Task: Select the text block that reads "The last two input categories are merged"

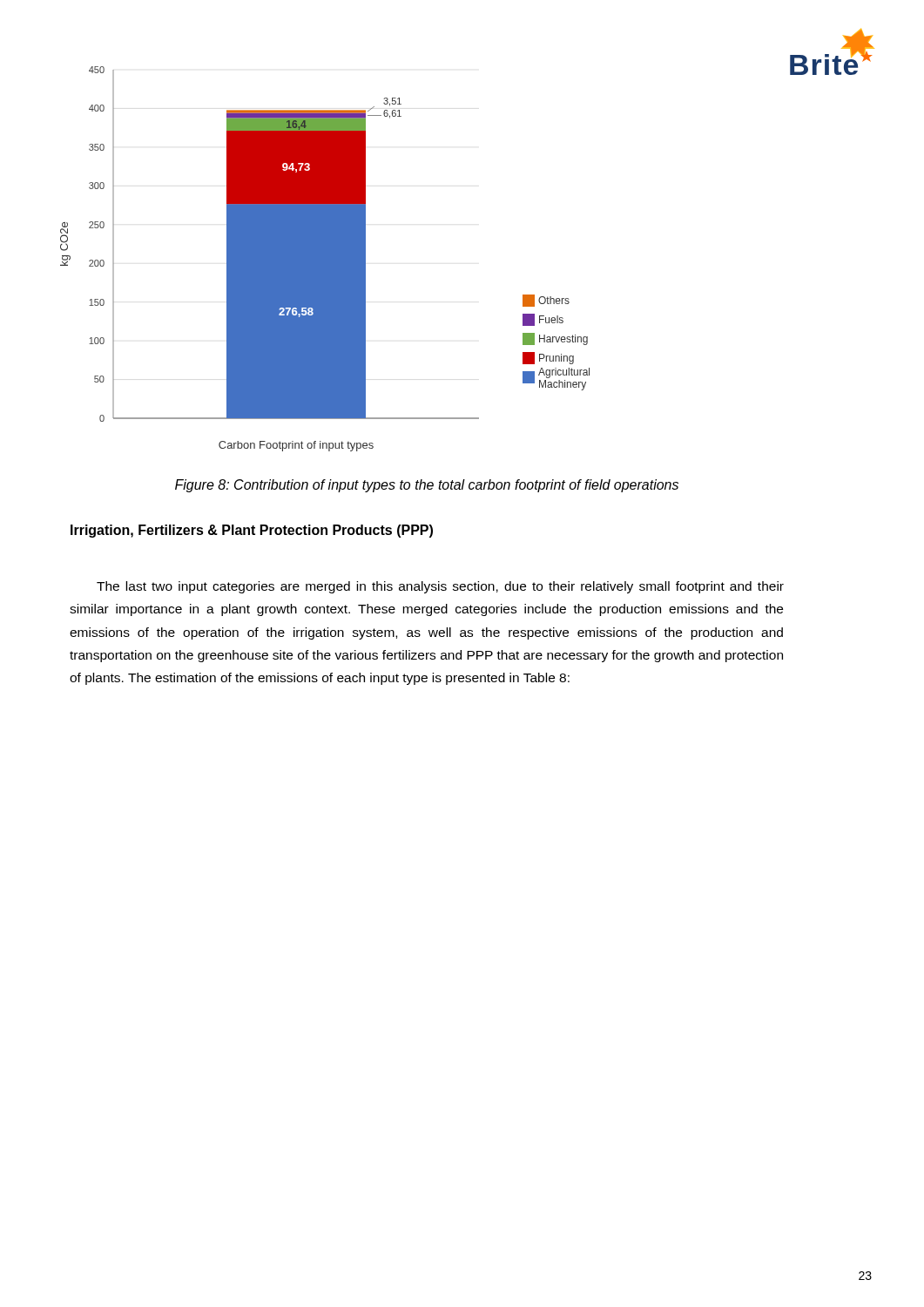Action: (427, 632)
